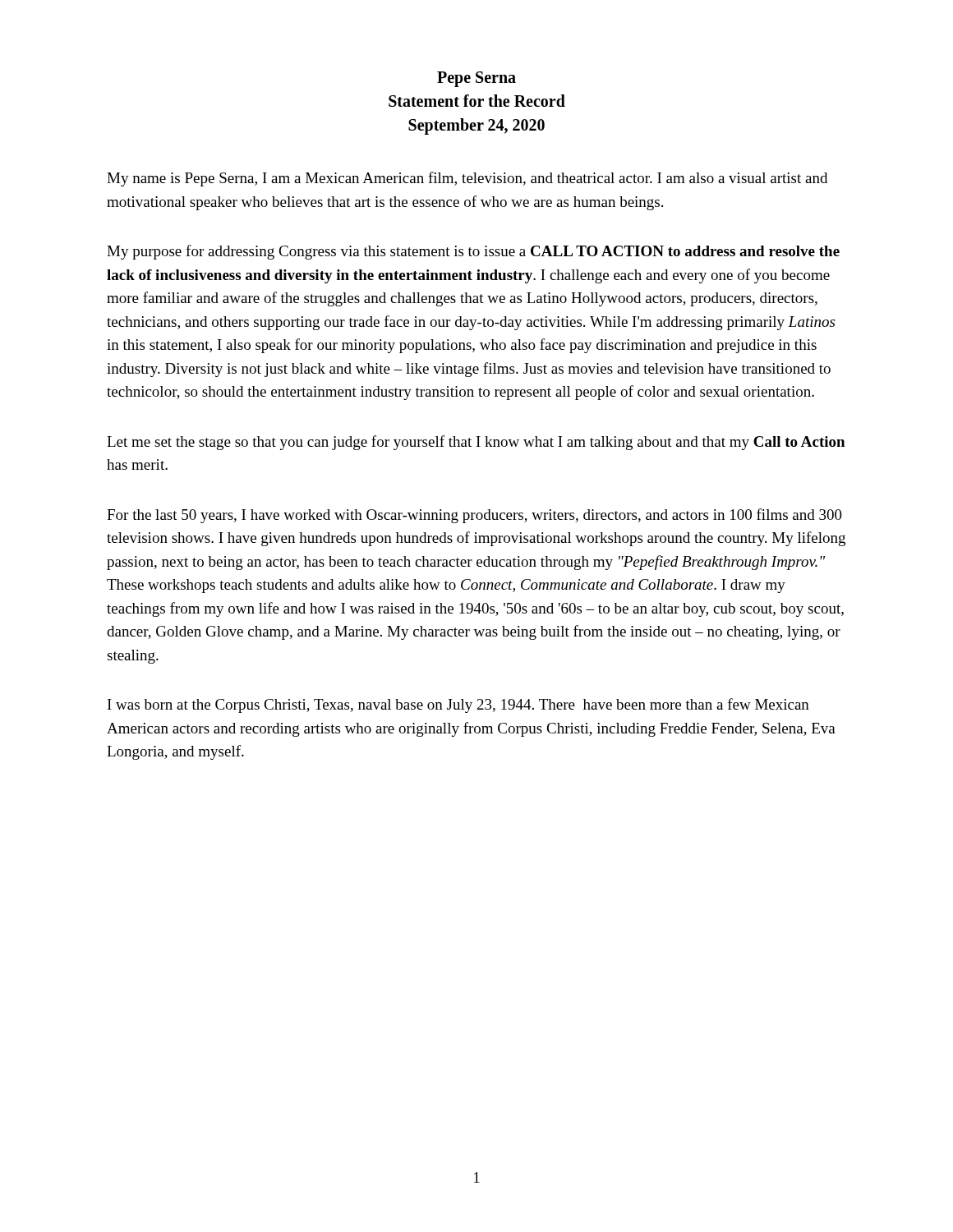Locate the text block that says "Let me set the"

(x=476, y=453)
